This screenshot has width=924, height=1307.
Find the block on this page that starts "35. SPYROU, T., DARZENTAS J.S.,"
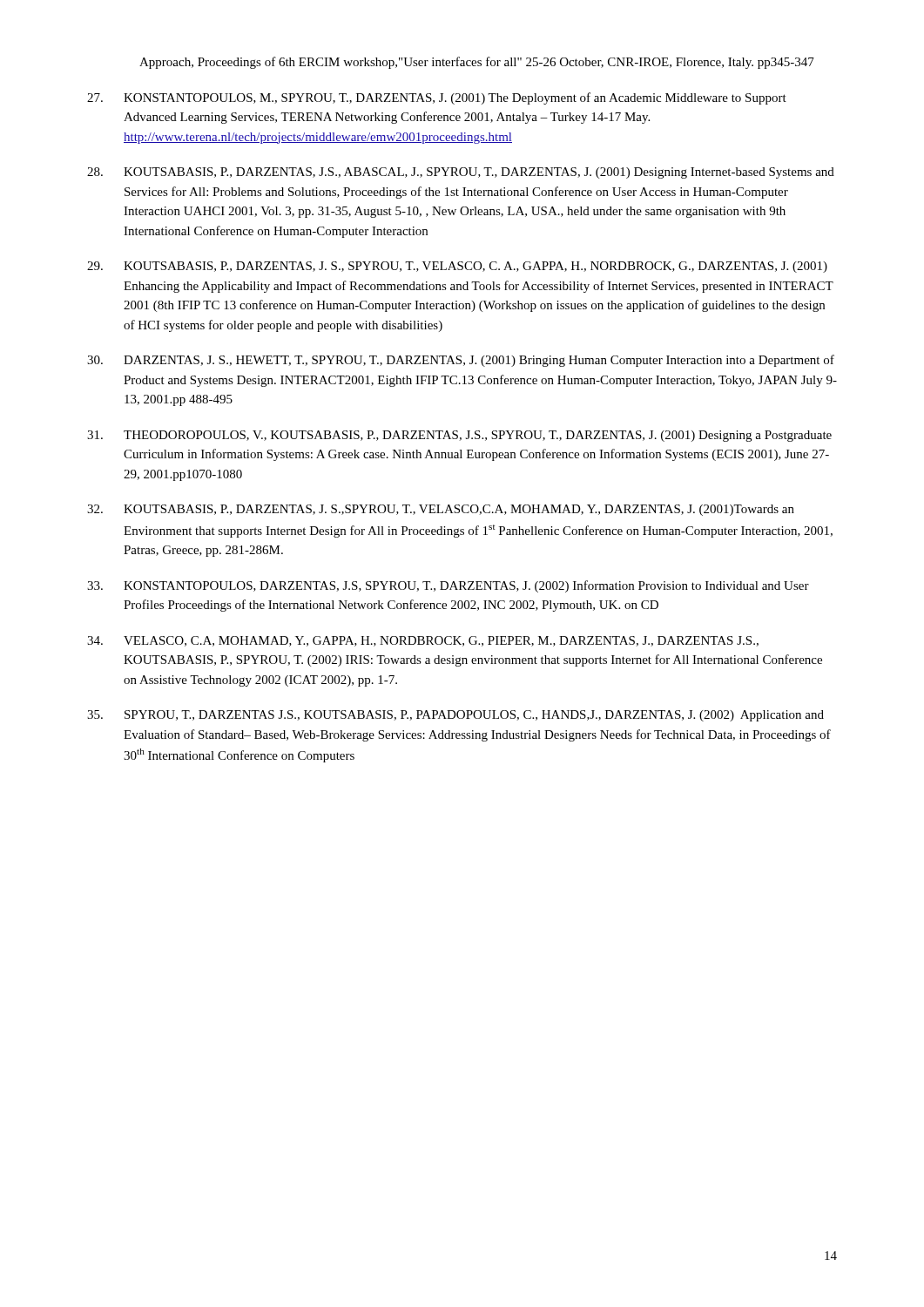pos(462,735)
